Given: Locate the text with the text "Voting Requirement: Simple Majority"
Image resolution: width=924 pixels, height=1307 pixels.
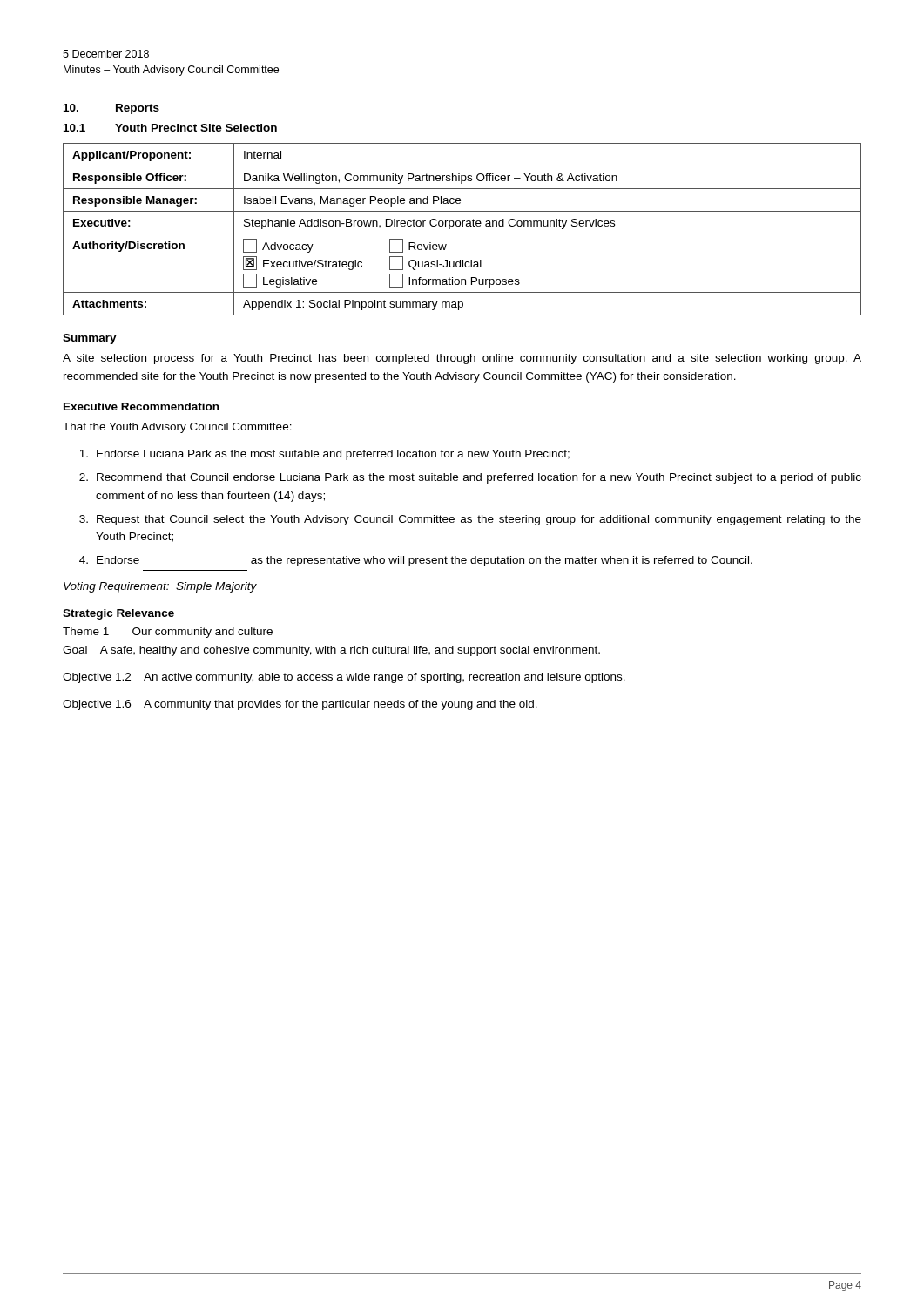Looking at the screenshot, I should click(160, 586).
